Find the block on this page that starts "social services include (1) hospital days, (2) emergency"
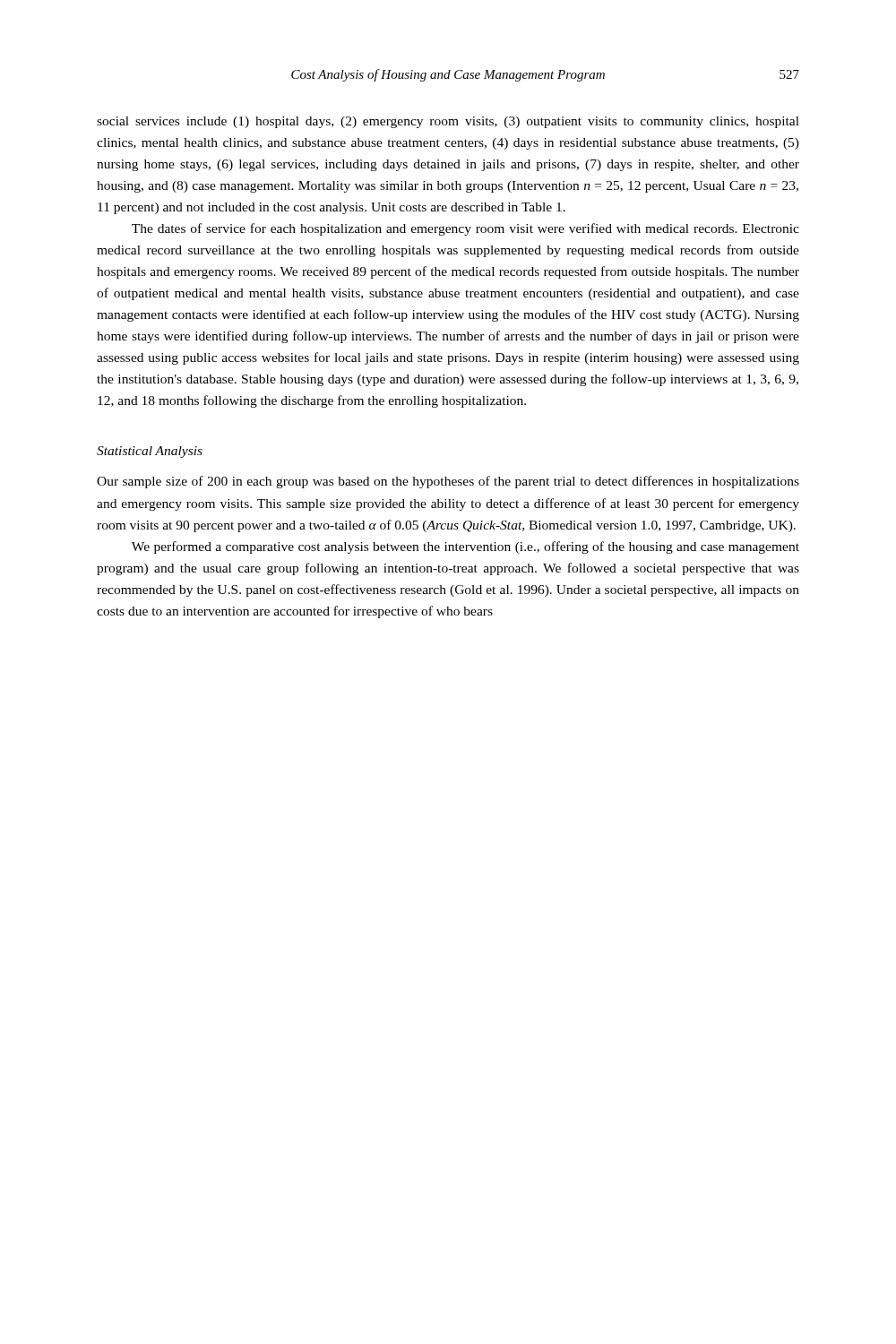The height and width of the screenshot is (1344, 896). pyautogui.click(x=448, y=164)
